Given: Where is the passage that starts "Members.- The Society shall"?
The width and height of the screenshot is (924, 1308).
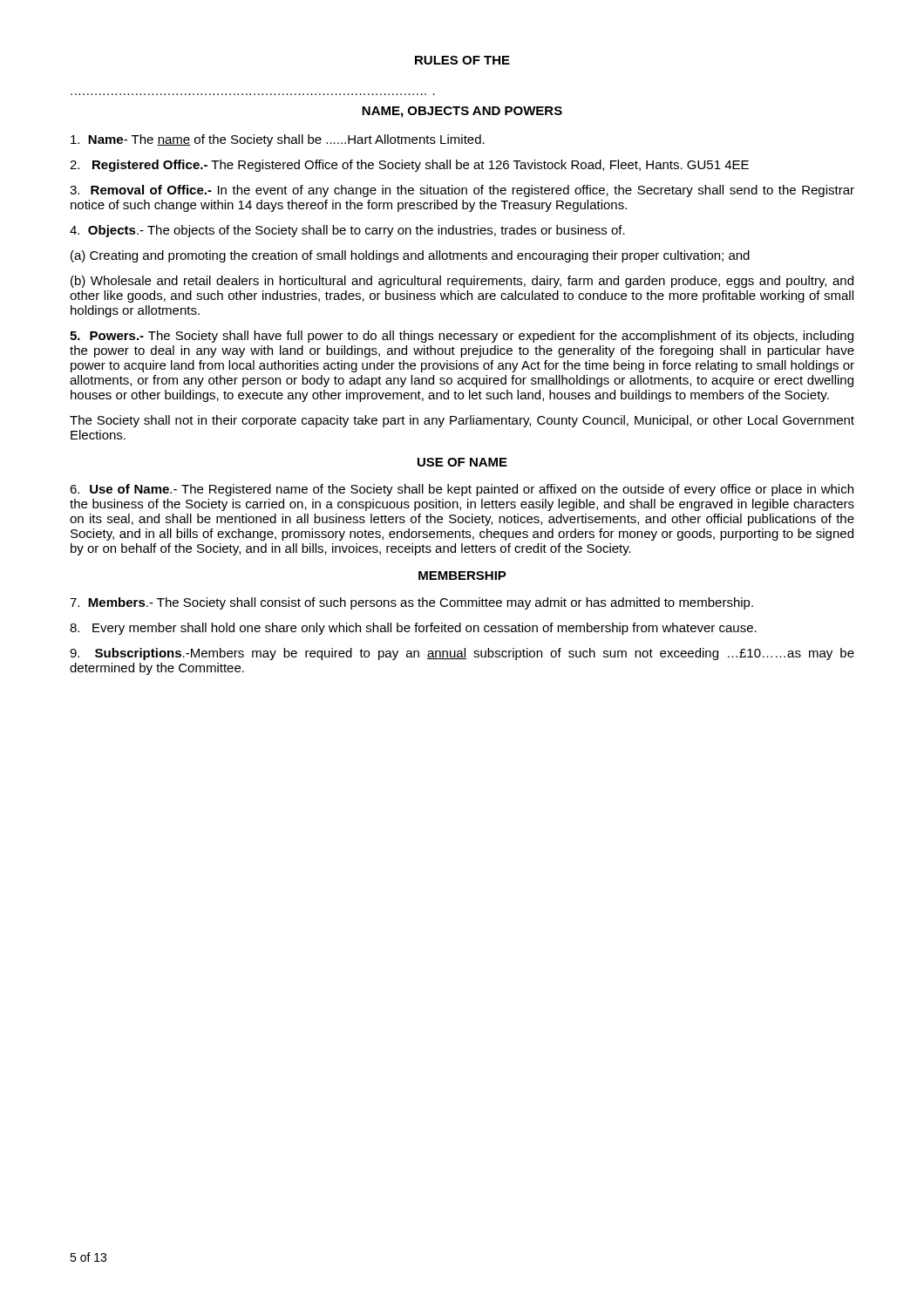Looking at the screenshot, I should [412, 602].
